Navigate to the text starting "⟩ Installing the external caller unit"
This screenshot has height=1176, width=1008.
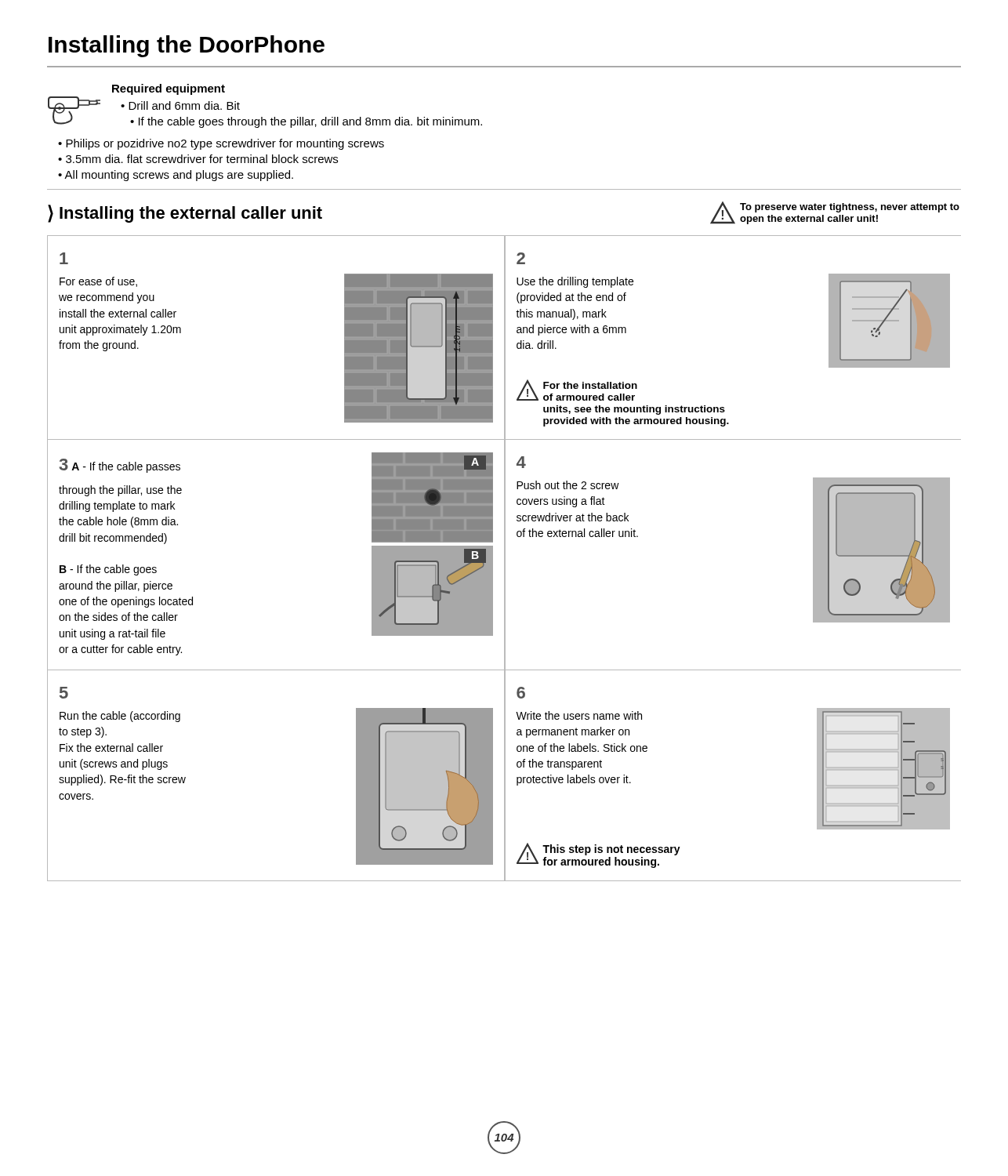point(185,213)
